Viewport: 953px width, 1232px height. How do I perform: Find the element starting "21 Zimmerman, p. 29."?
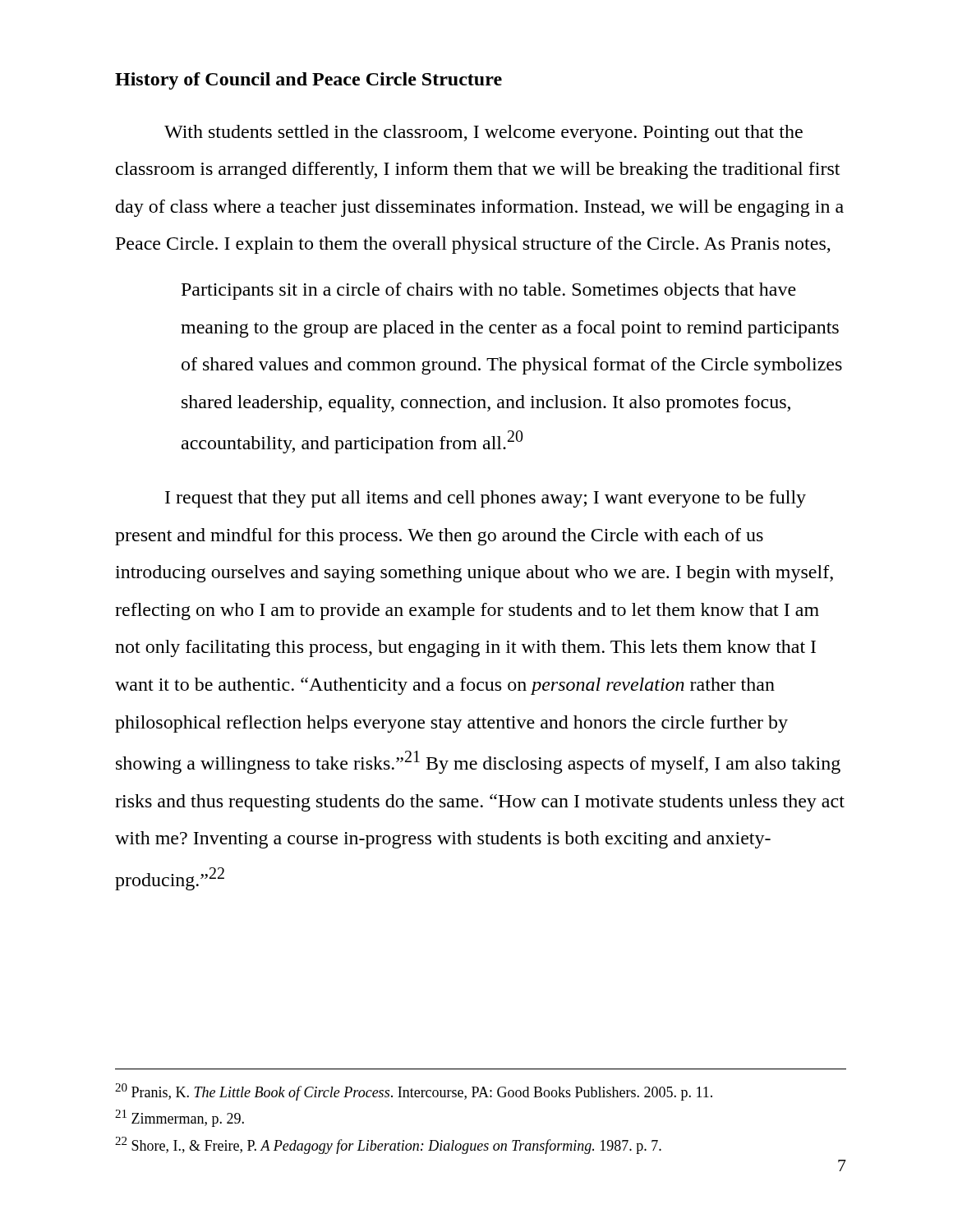180,1117
